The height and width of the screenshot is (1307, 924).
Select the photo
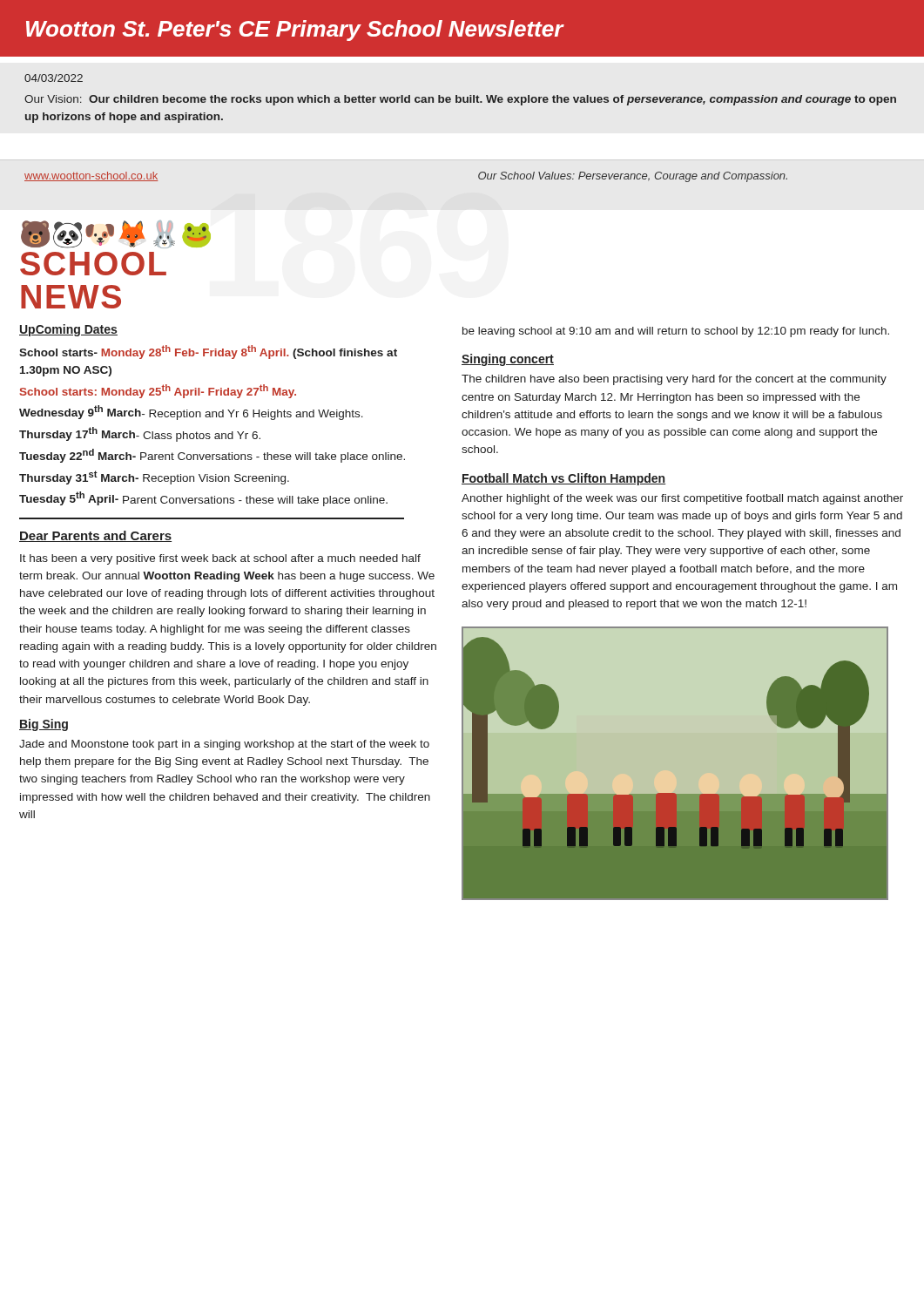tap(675, 763)
